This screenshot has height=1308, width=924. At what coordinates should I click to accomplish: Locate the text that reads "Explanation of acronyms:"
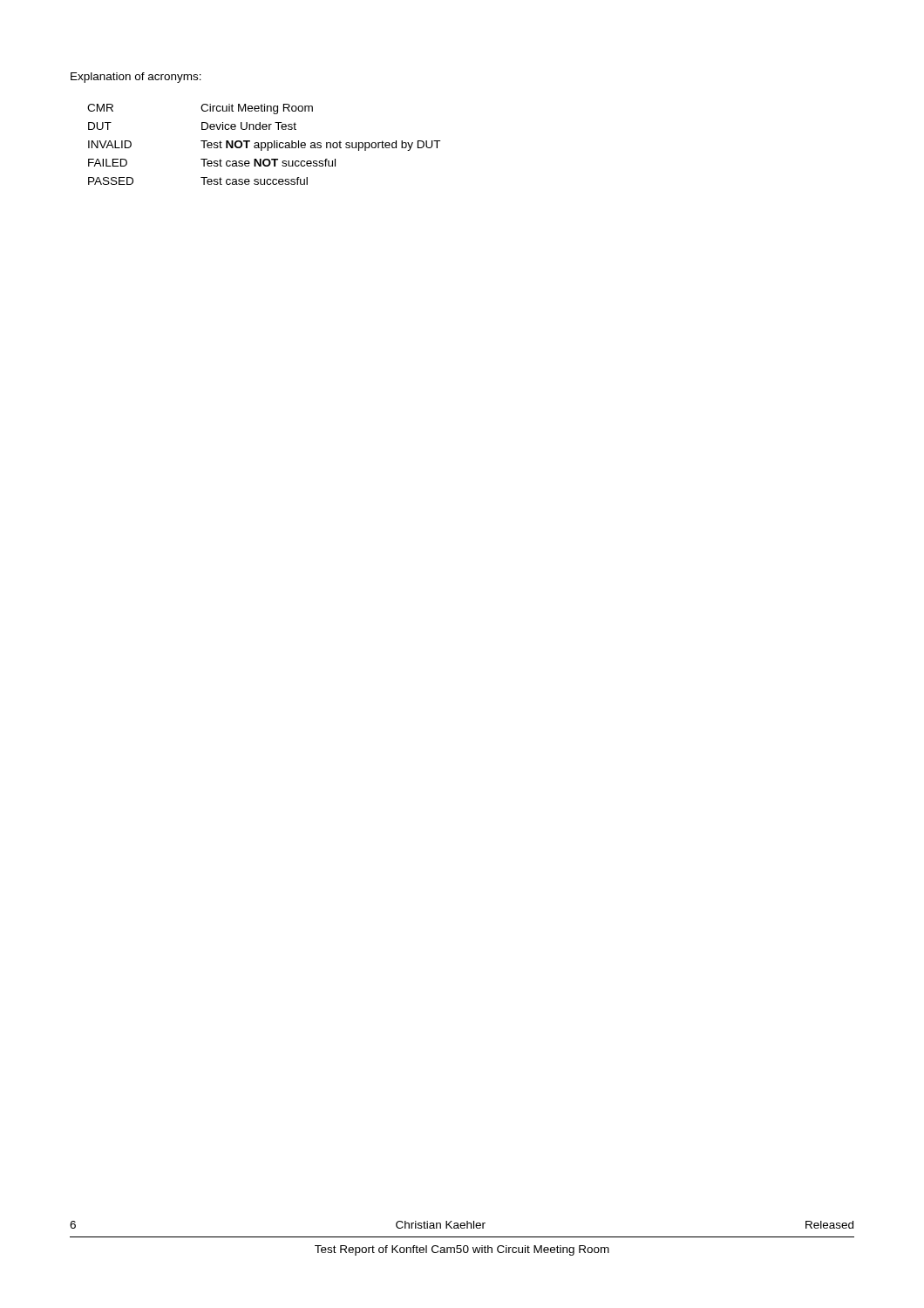(x=136, y=76)
